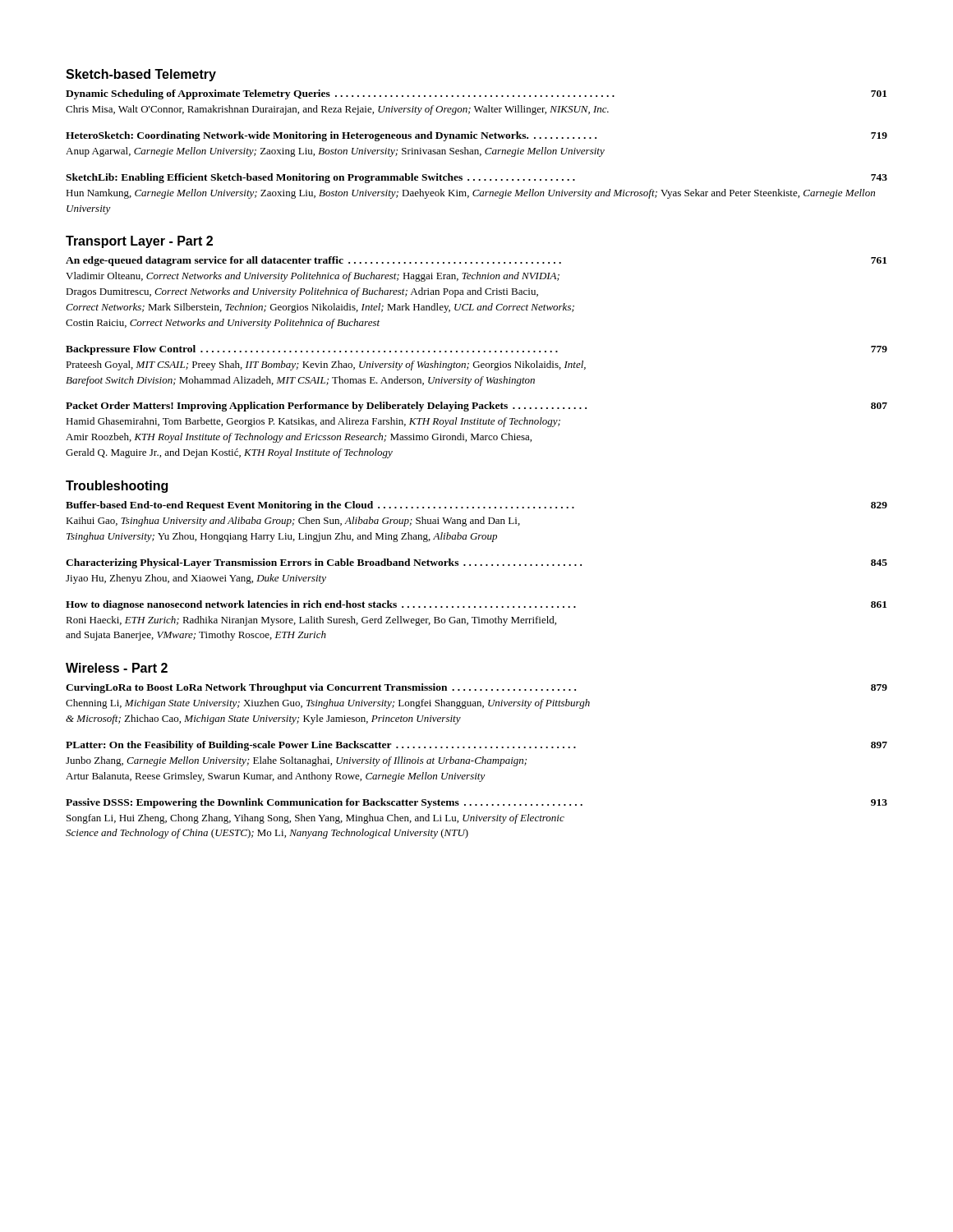
Task: Find "Wireless - Part 2" on this page
Action: point(117,668)
